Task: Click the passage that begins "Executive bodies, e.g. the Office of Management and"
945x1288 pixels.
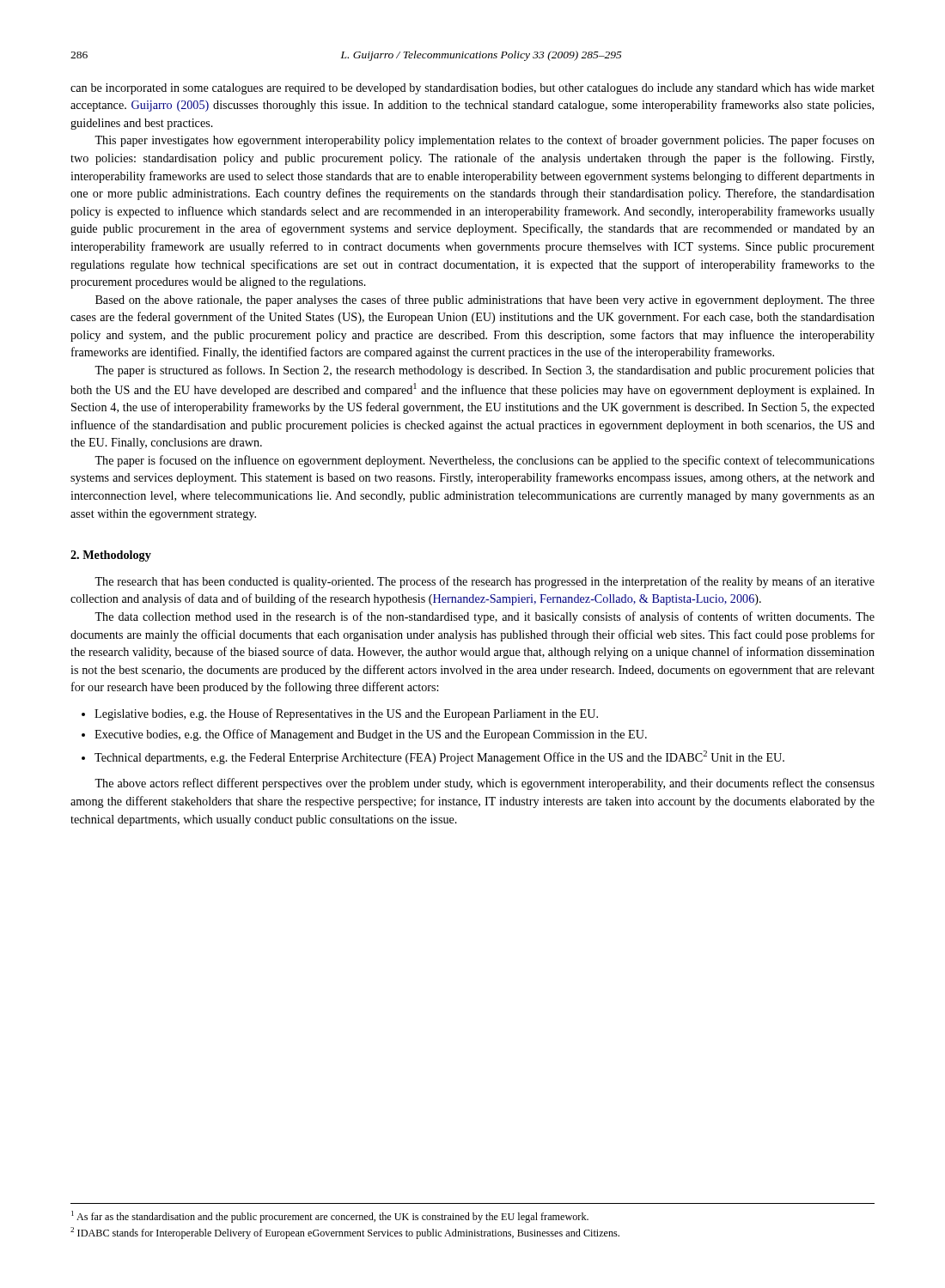Action: point(371,735)
